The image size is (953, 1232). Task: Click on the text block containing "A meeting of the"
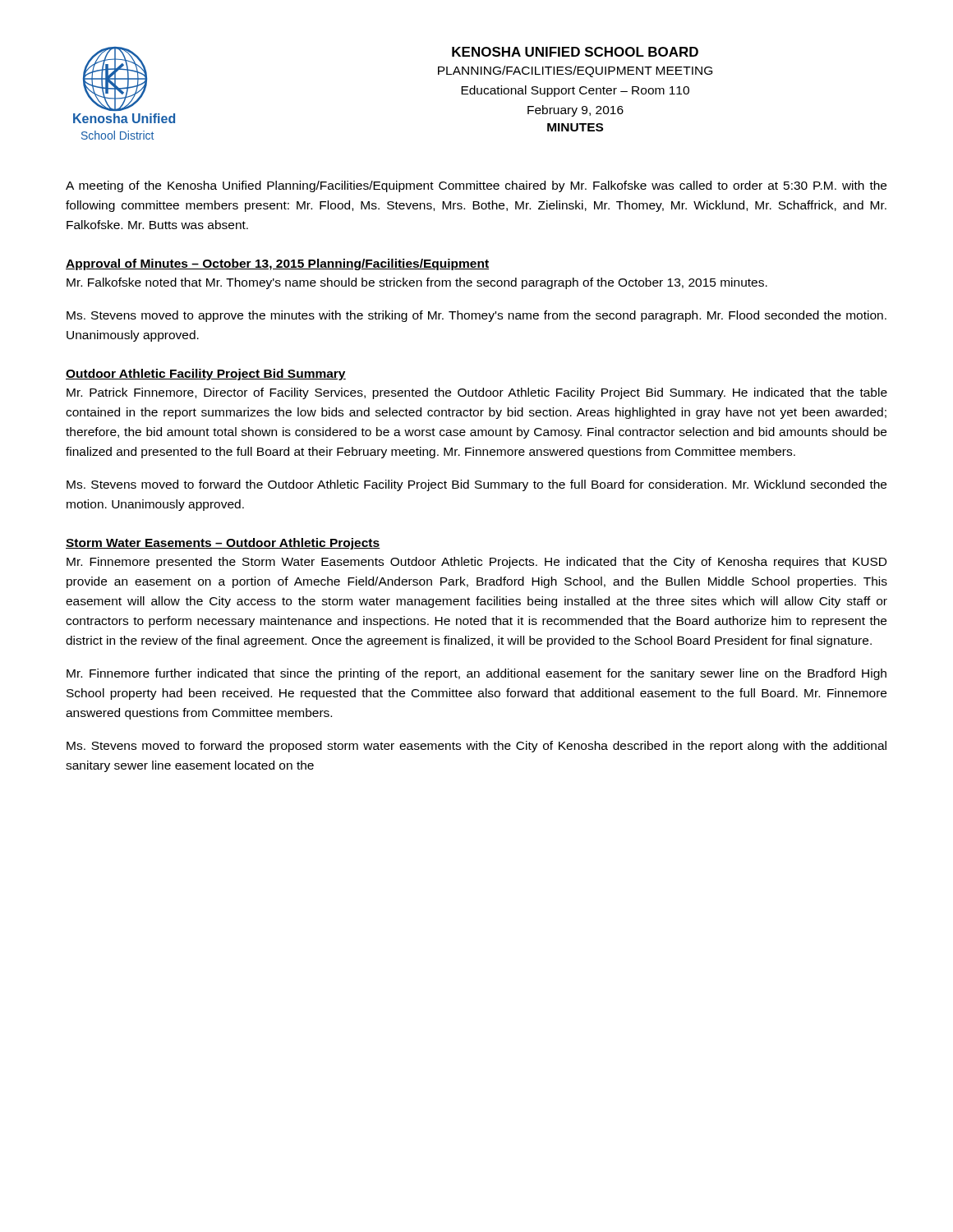coord(476,205)
